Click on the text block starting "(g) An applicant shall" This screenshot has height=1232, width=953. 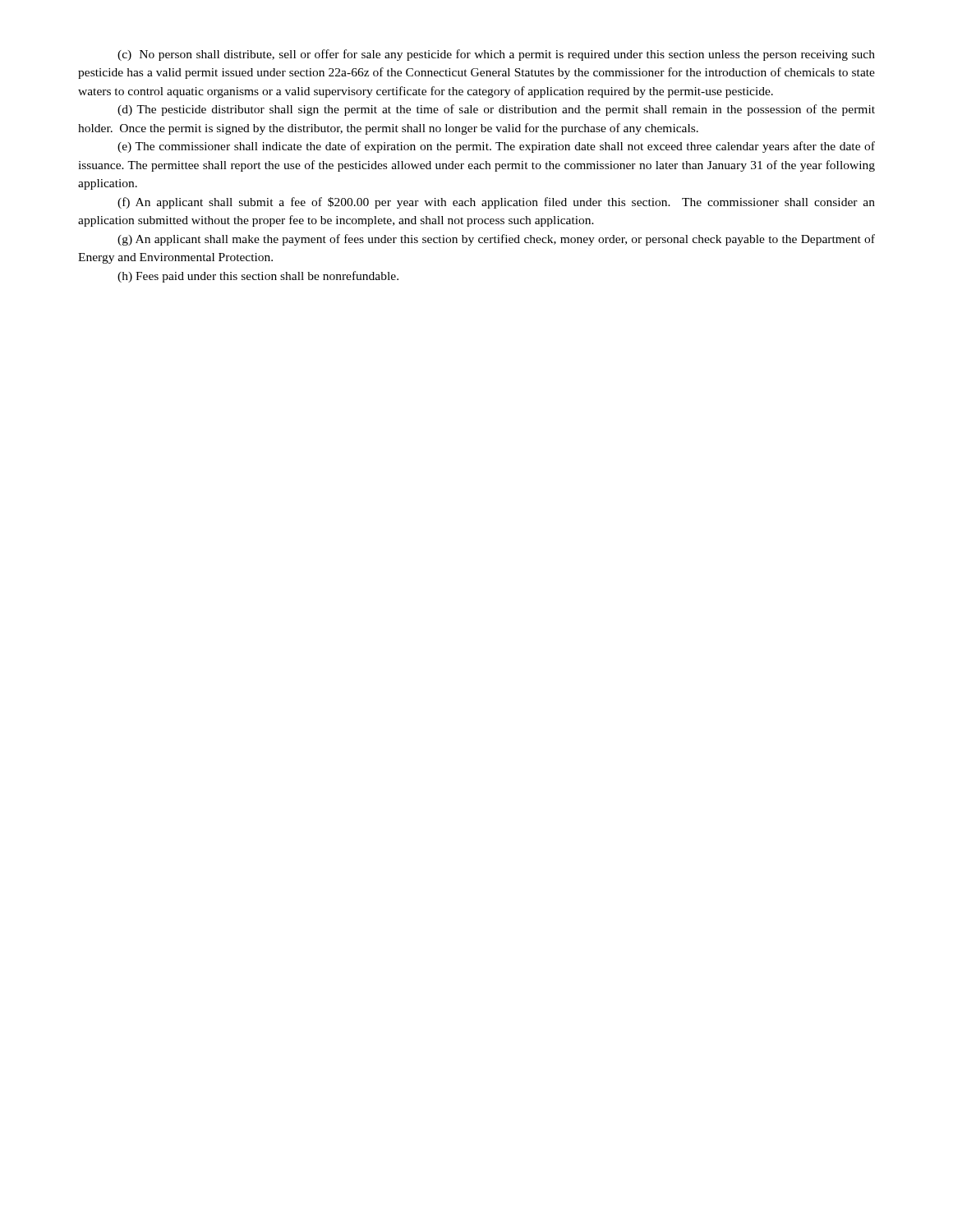(476, 248)
